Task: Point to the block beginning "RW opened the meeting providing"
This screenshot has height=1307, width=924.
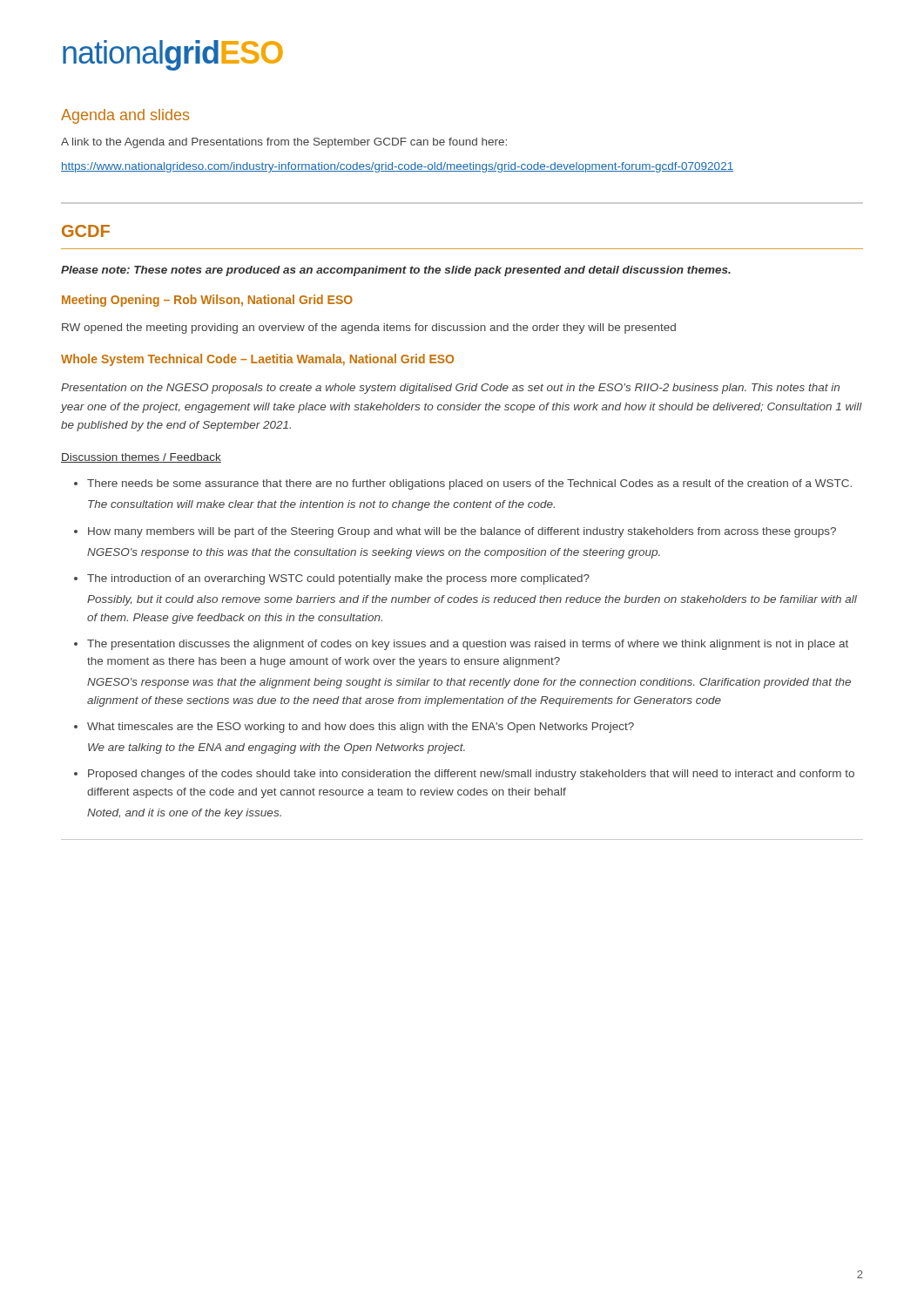Action: point(369,327)
